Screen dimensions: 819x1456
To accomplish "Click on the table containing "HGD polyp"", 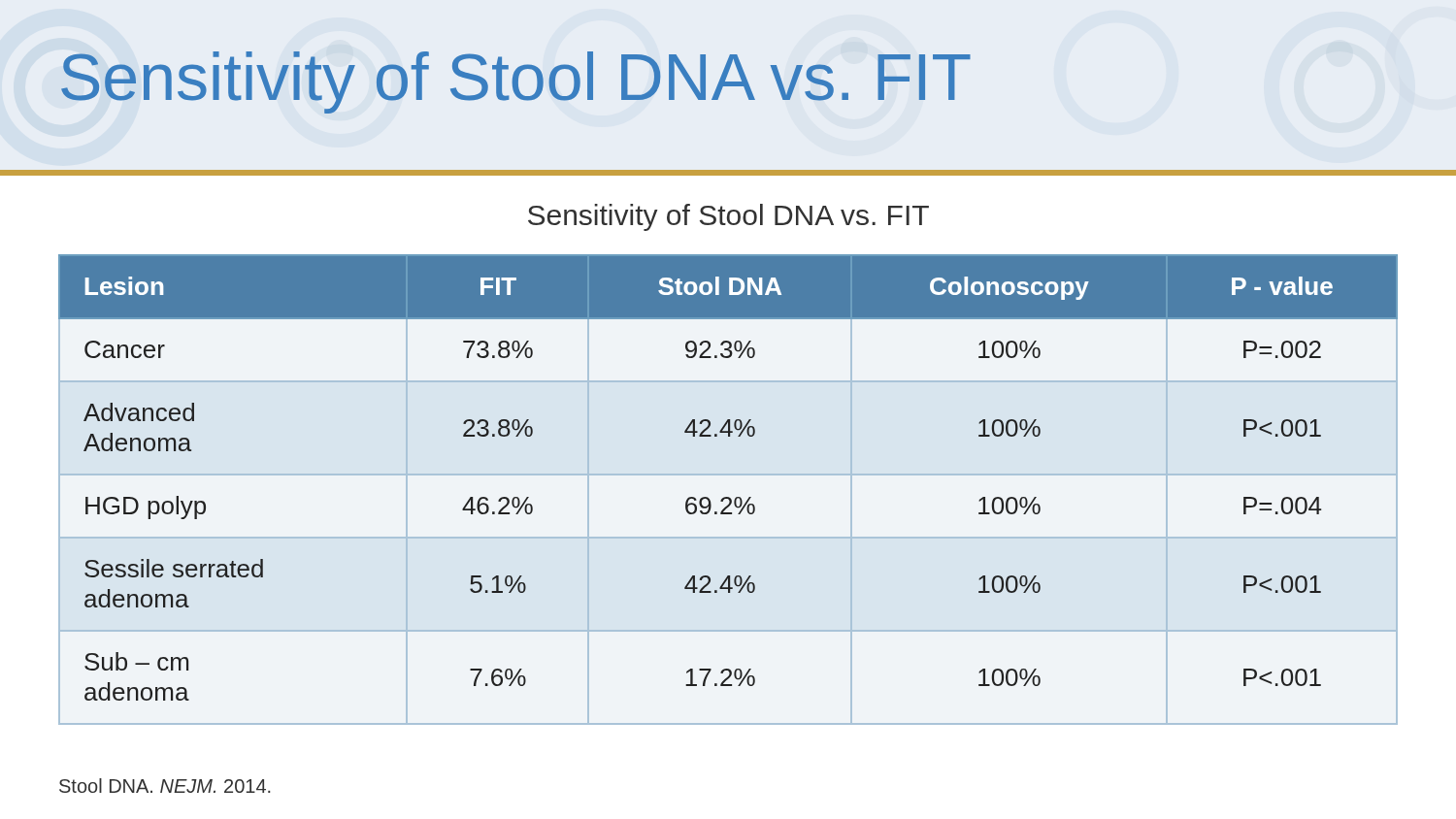I will (728, 490).
